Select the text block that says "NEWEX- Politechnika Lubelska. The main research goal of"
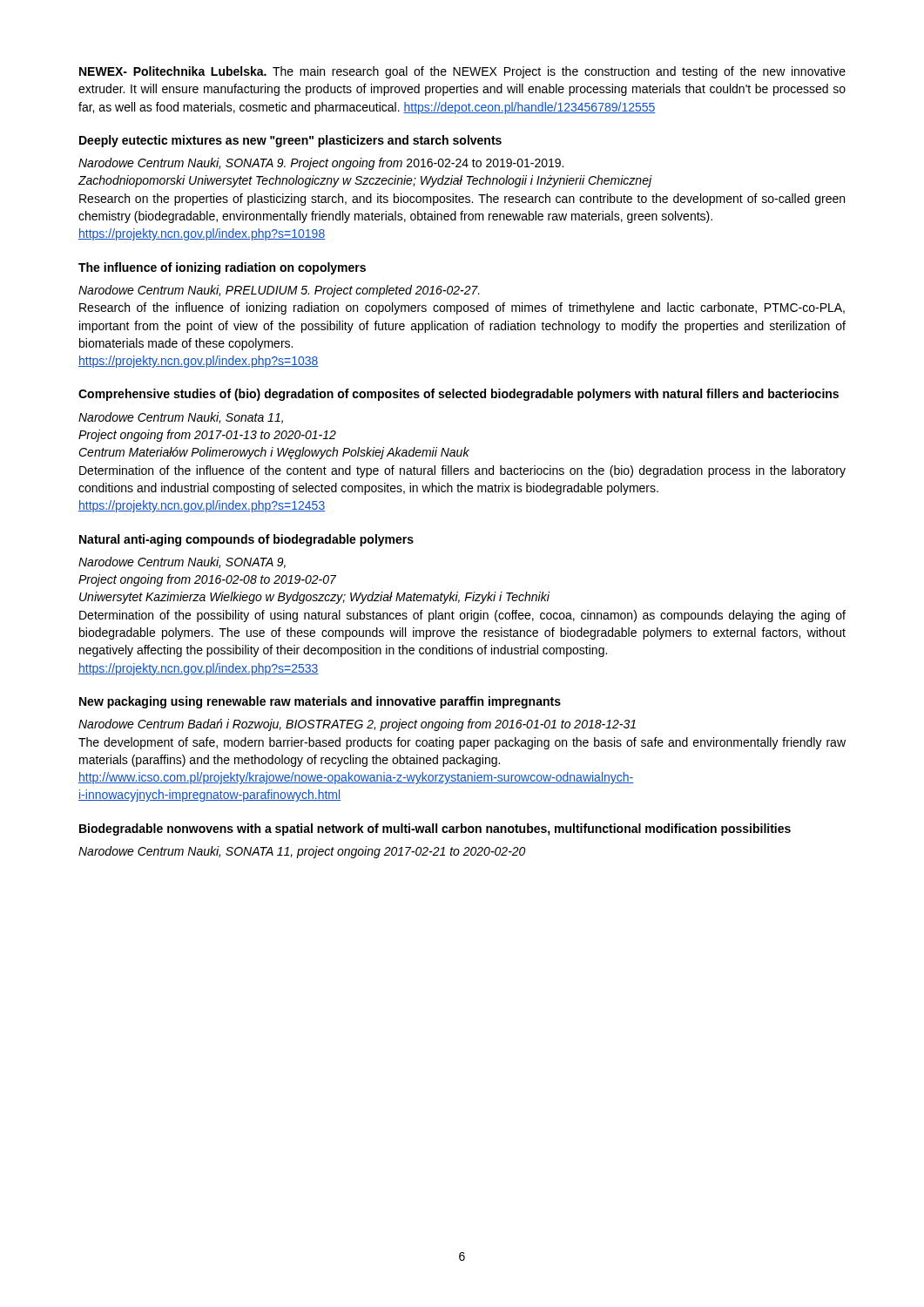 click(x=462, y=89)
